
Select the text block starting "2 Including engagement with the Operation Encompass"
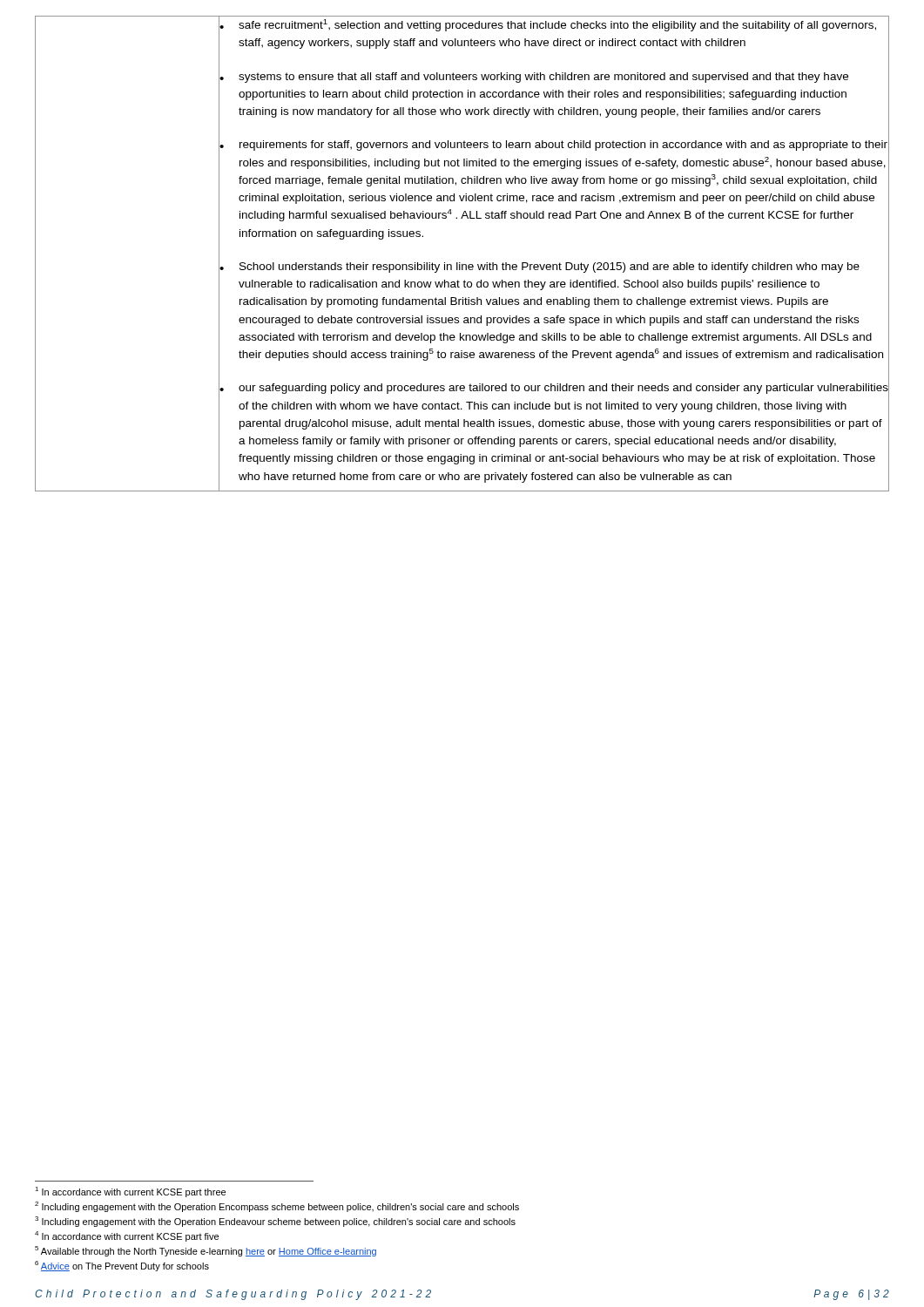(277, 1206)
